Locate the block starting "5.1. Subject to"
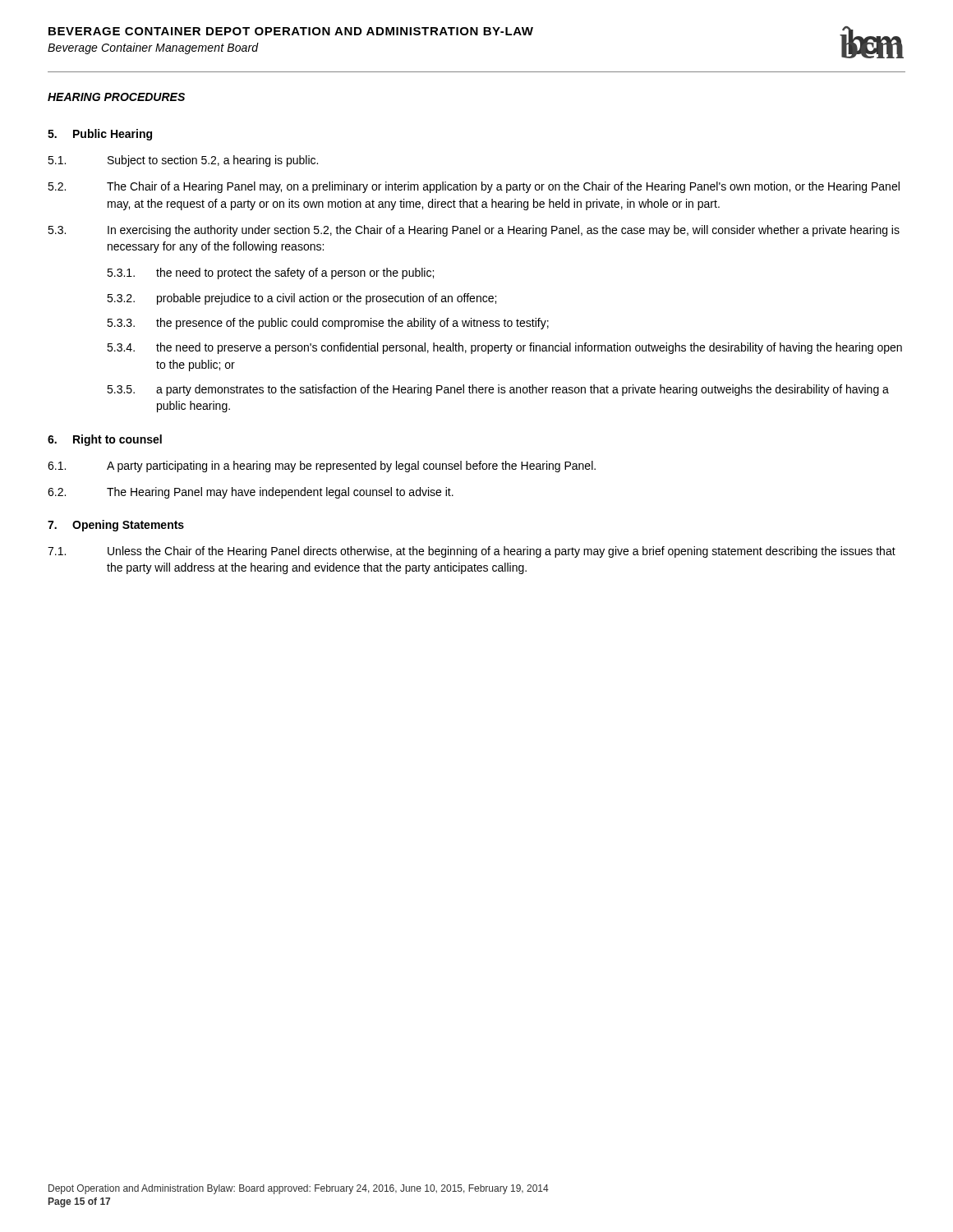 (x=183, y=161)
